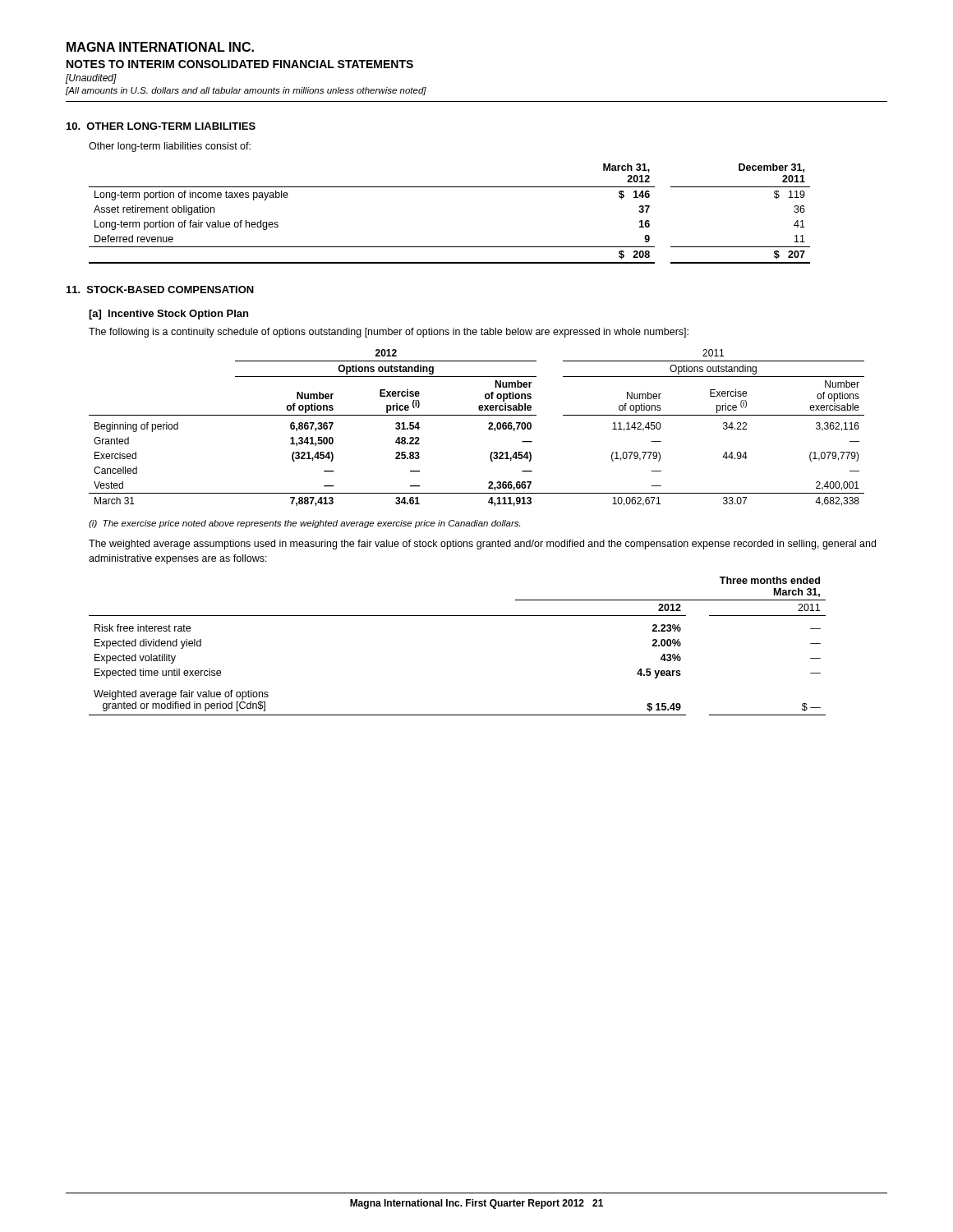Navigate to the text block starting "[a] Incentive Stock Option Plan"
The height and width of the screenshot is (1232, 953).
click(169, 313)
